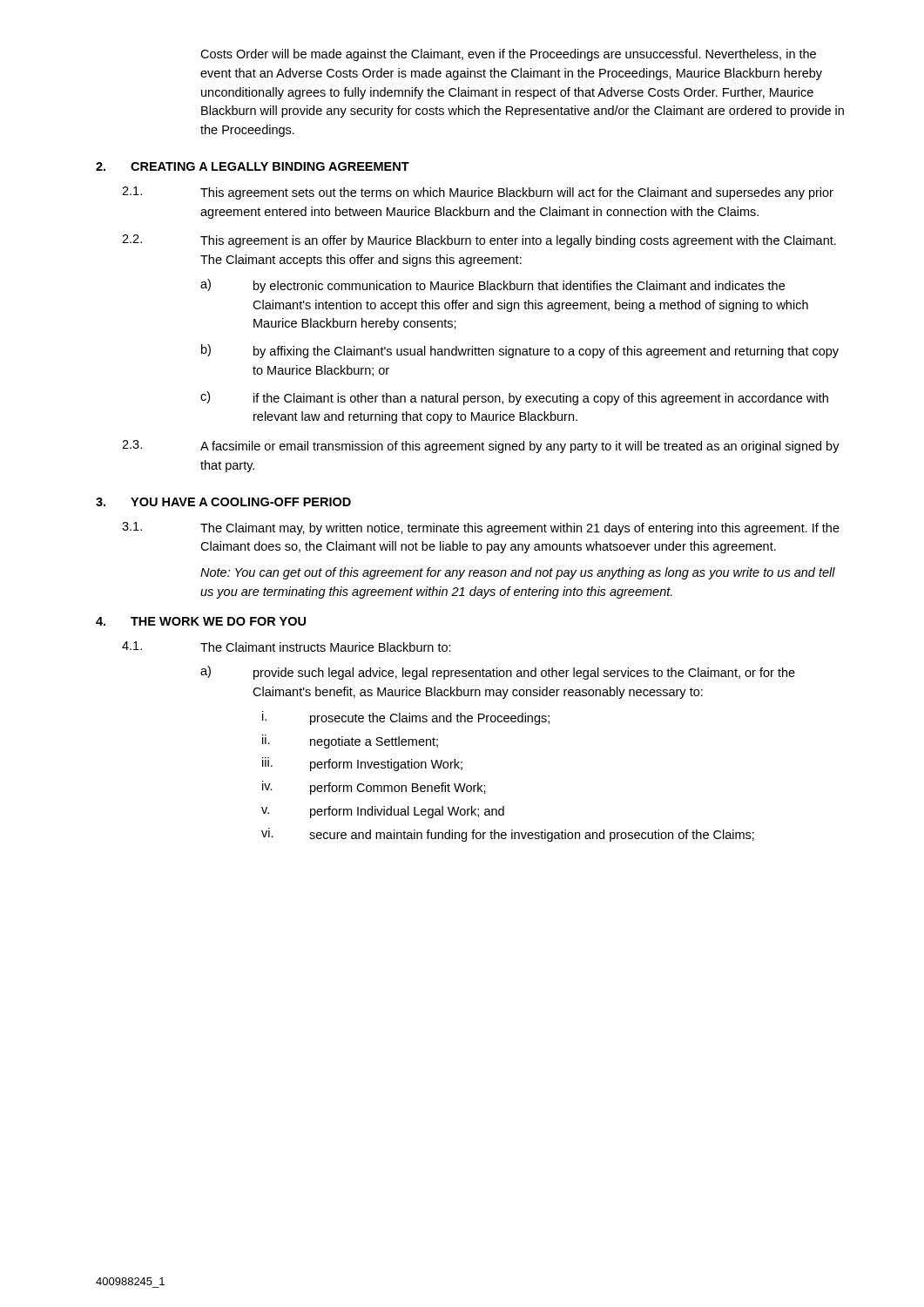Screen dimensions: 1307x924
Task: Point to the passage starting "2. This agreement is an offer by"
Action: pyautogui.click(x=484, y=251)
